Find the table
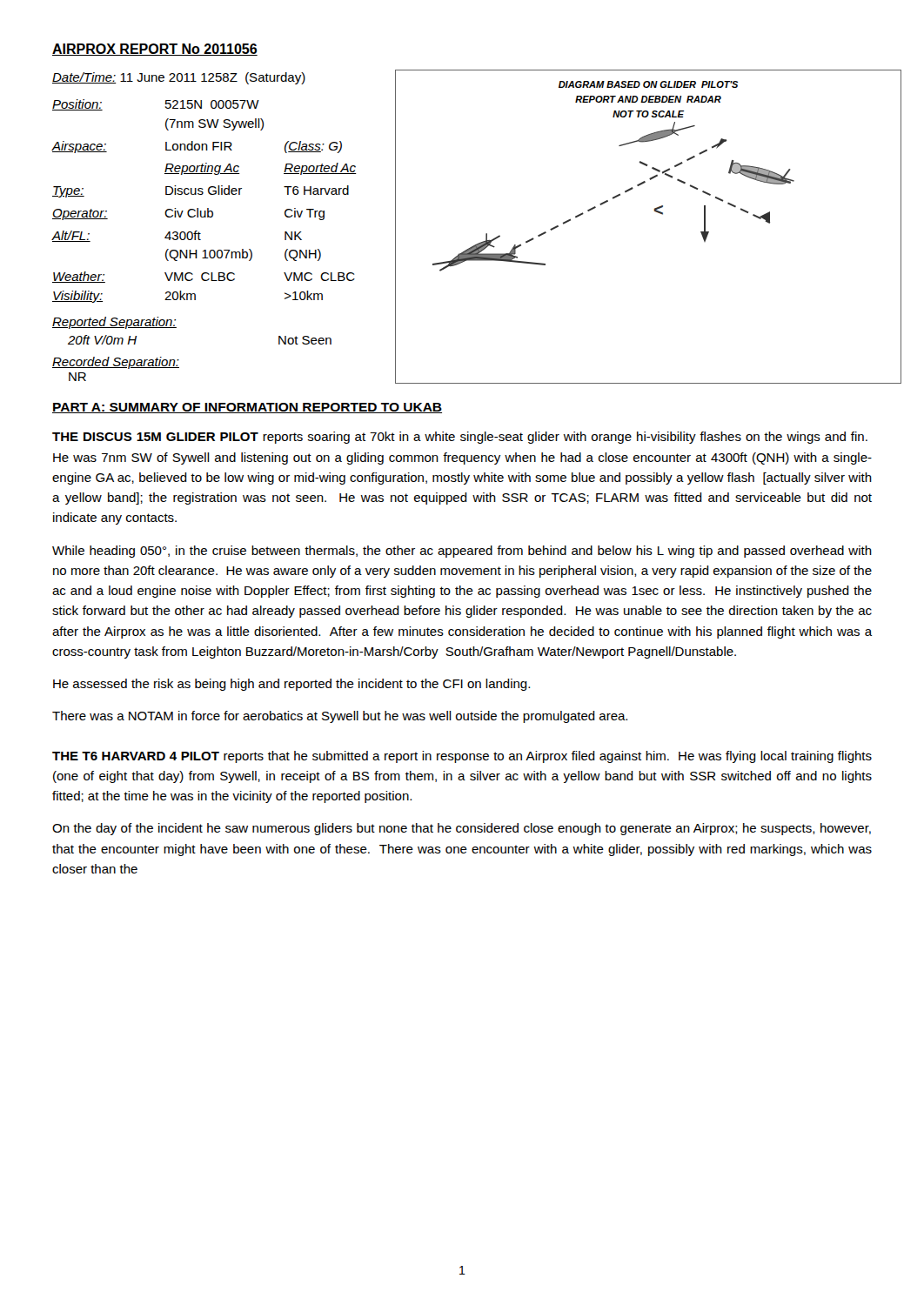The height and width of the screenshot is (1305, 924). pos(213,200)
